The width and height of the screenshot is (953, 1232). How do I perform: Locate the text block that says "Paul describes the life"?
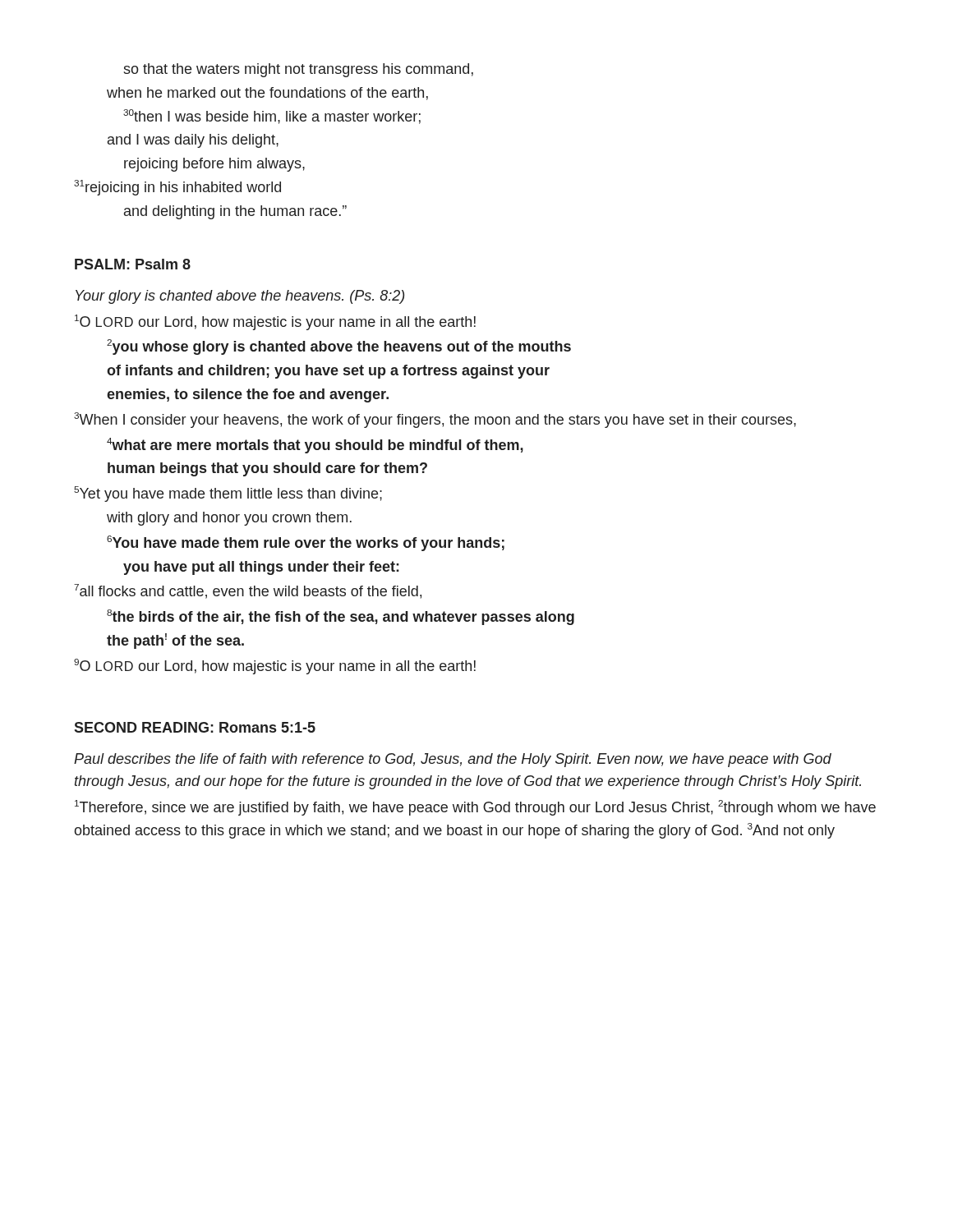click(476, 795)
